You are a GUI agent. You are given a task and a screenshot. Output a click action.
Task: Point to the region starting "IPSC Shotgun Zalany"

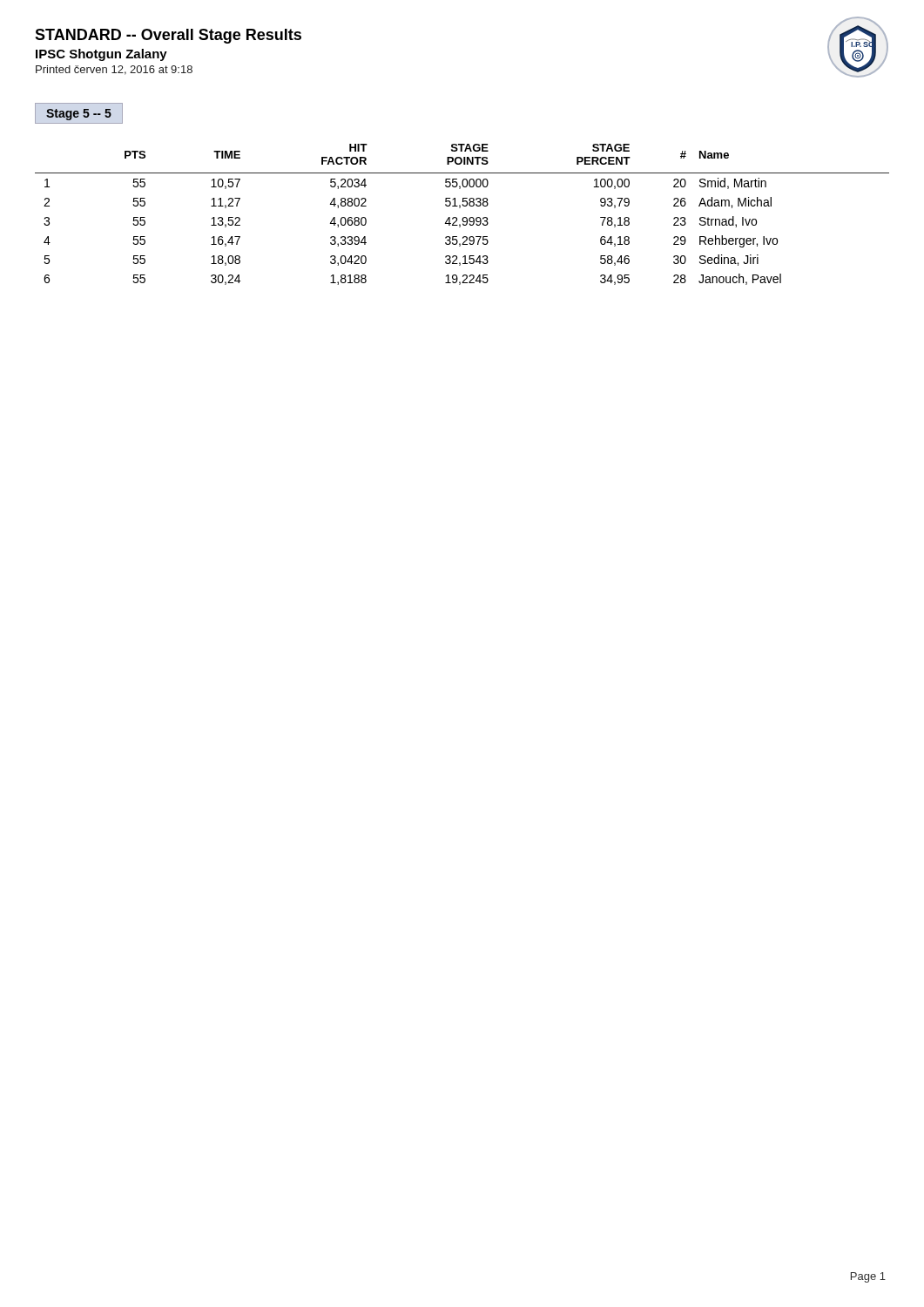pyautogui.click(x=101, y=54)
